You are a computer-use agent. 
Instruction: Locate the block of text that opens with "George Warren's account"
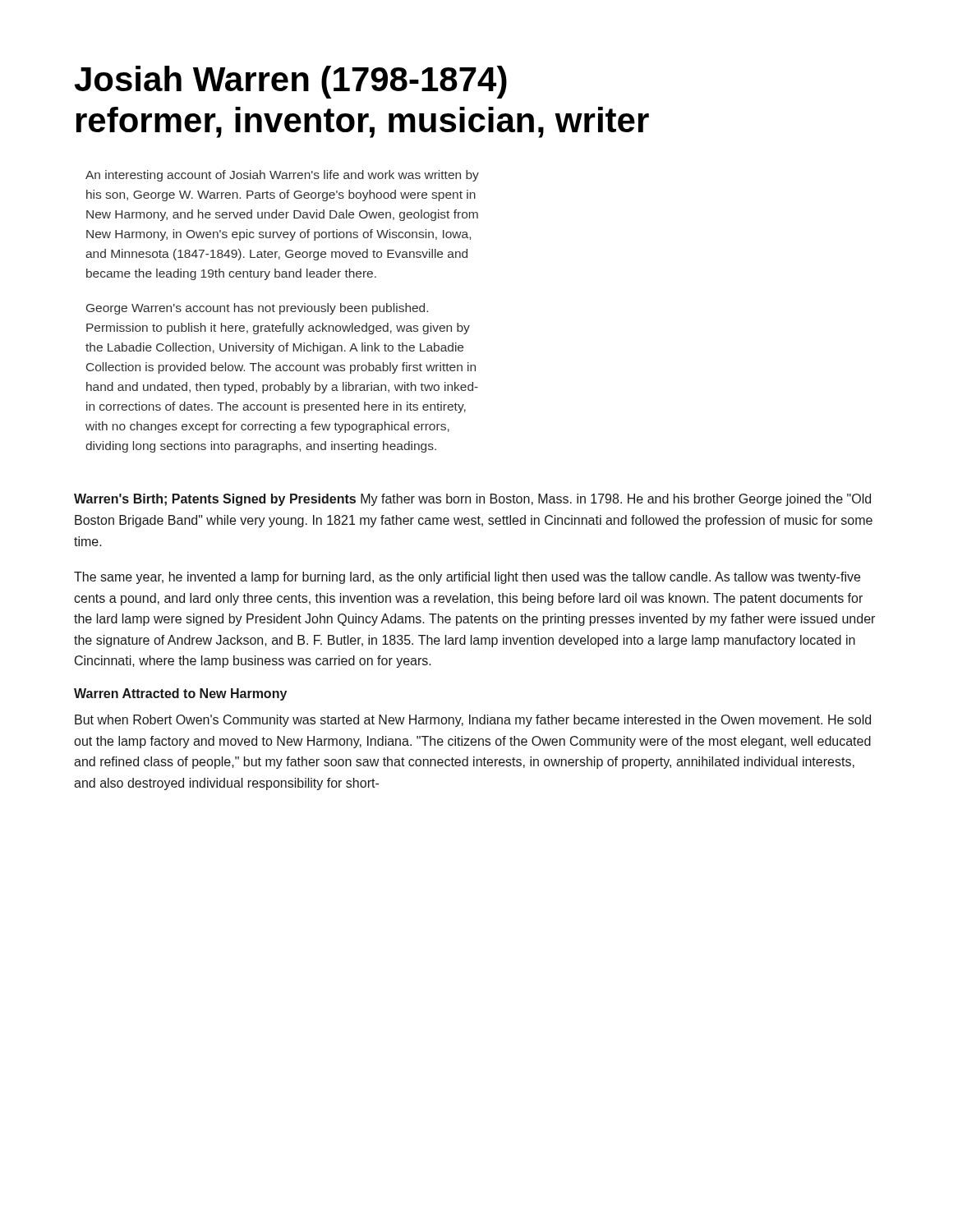pos(282,377)
